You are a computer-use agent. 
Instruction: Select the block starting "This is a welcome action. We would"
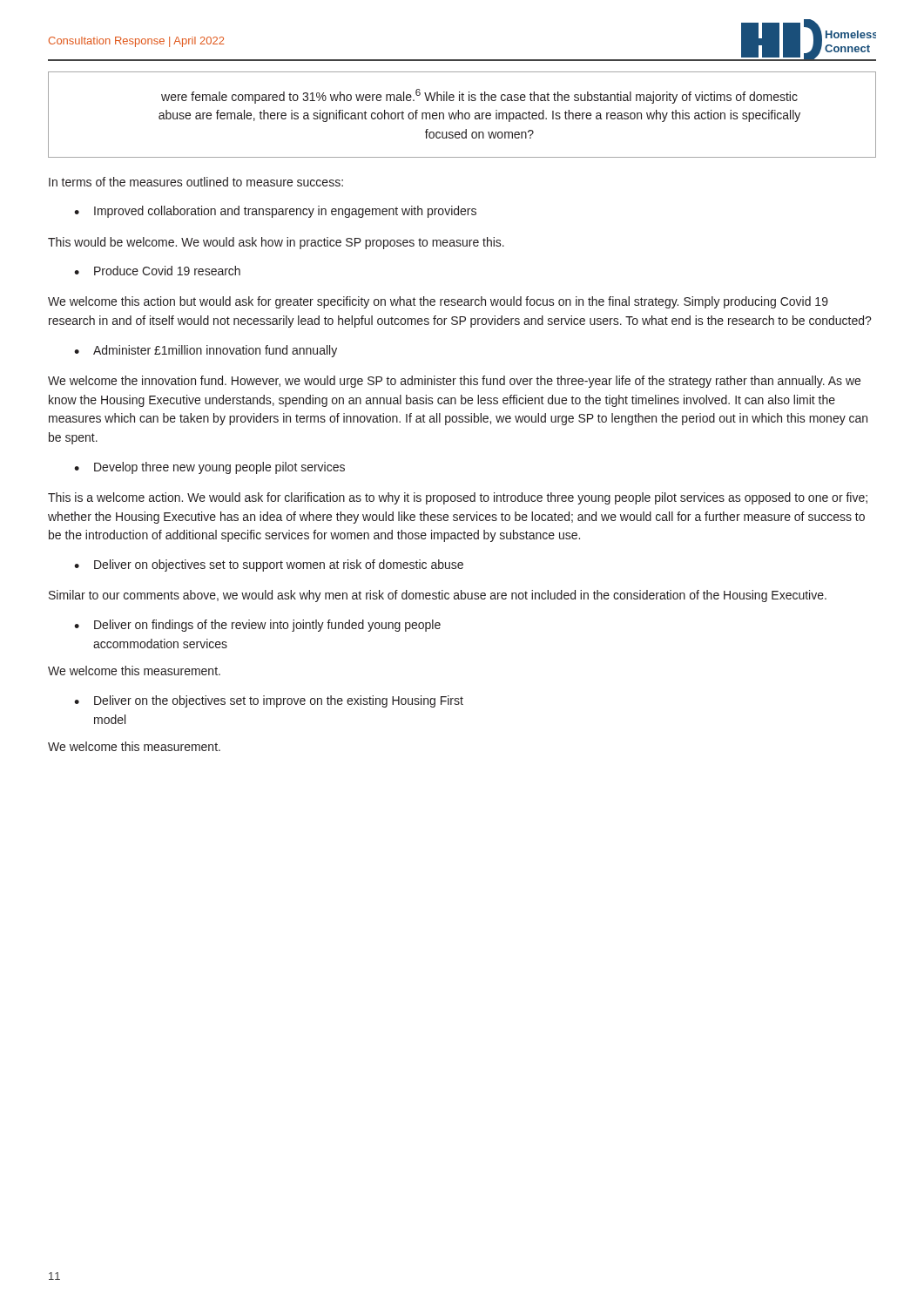(458, 516)
